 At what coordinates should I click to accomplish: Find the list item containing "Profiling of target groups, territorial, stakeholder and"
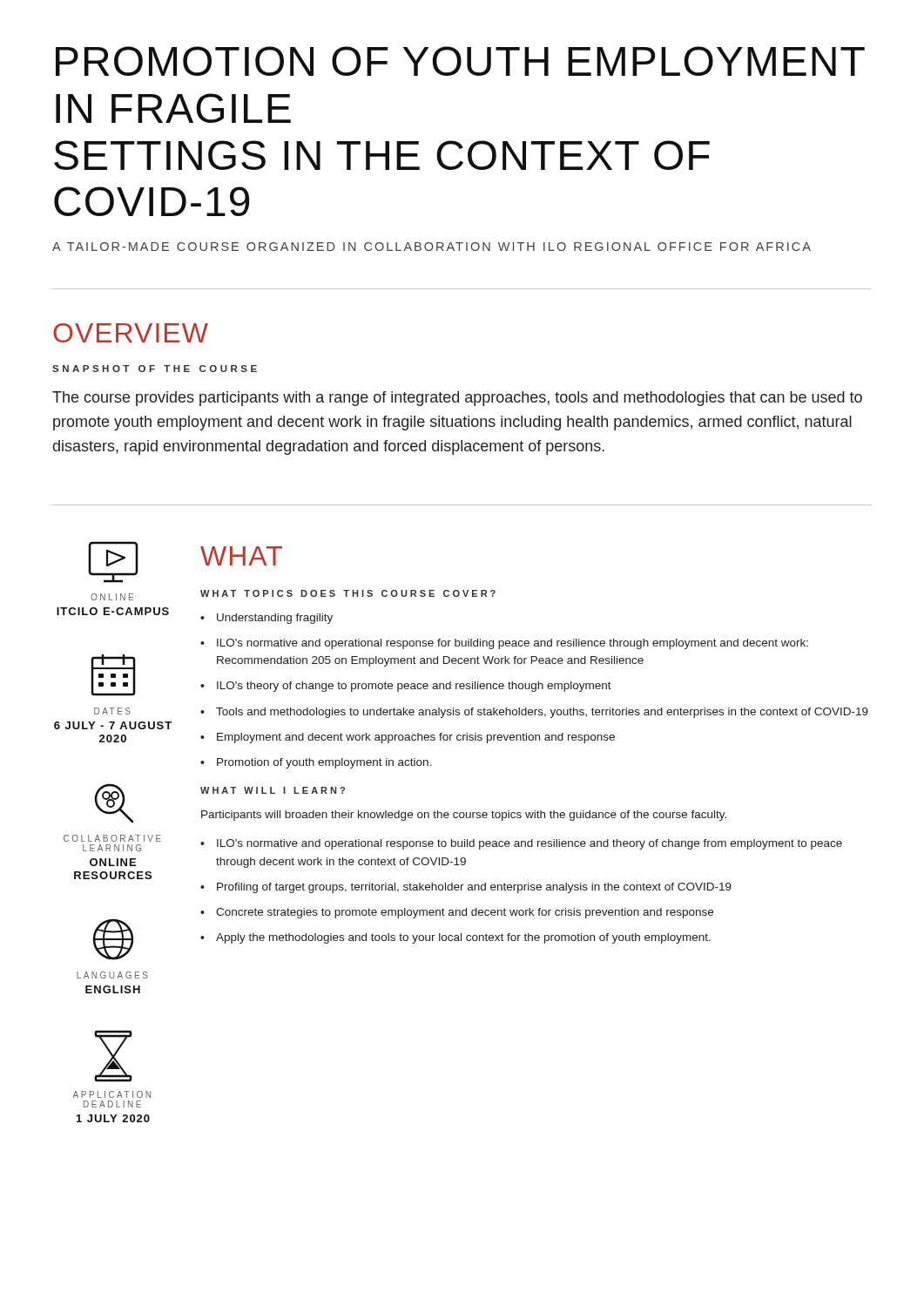(474, 886)
